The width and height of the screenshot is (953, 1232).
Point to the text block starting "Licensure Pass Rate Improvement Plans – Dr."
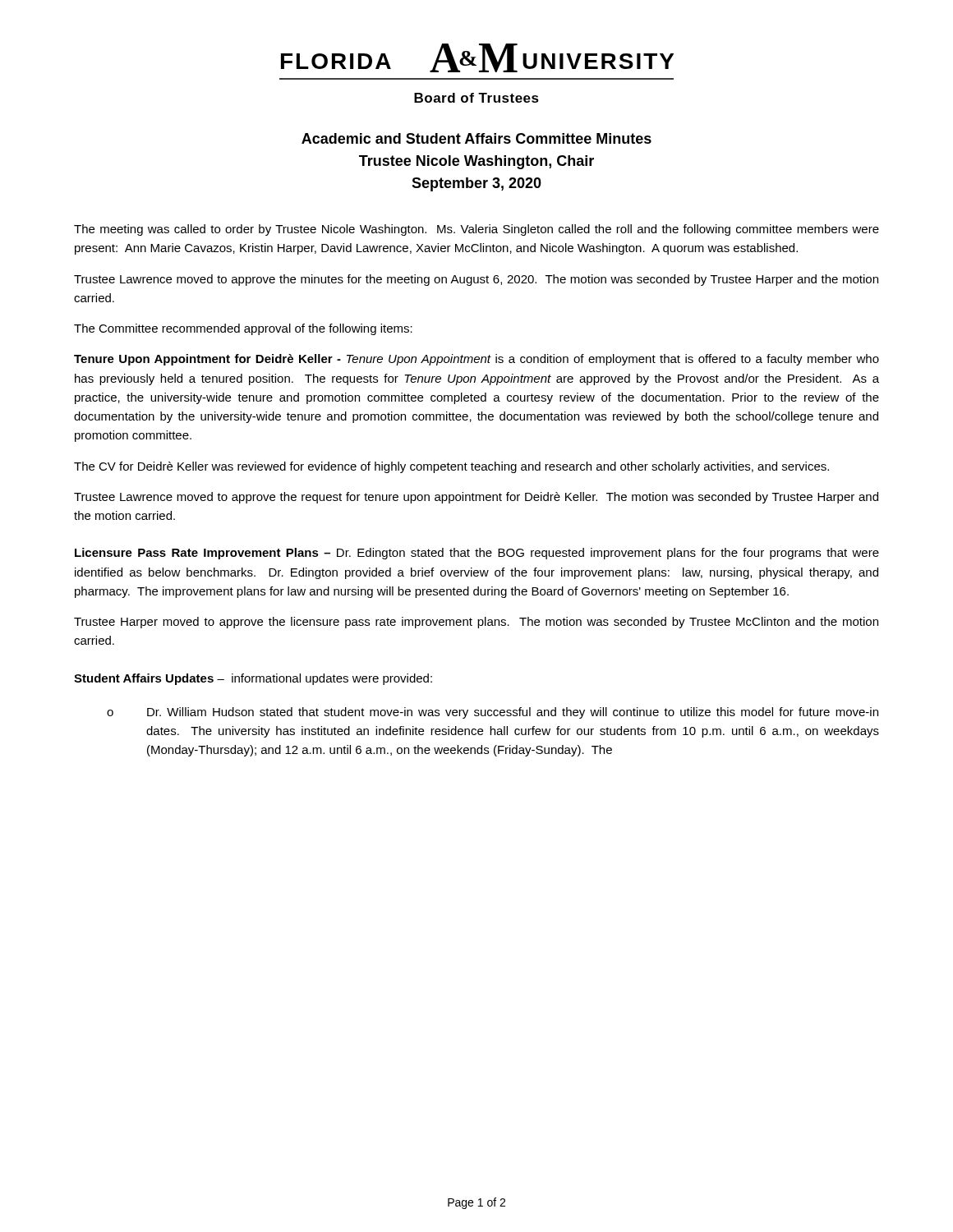pyautogui.click(x=476, y=572)
